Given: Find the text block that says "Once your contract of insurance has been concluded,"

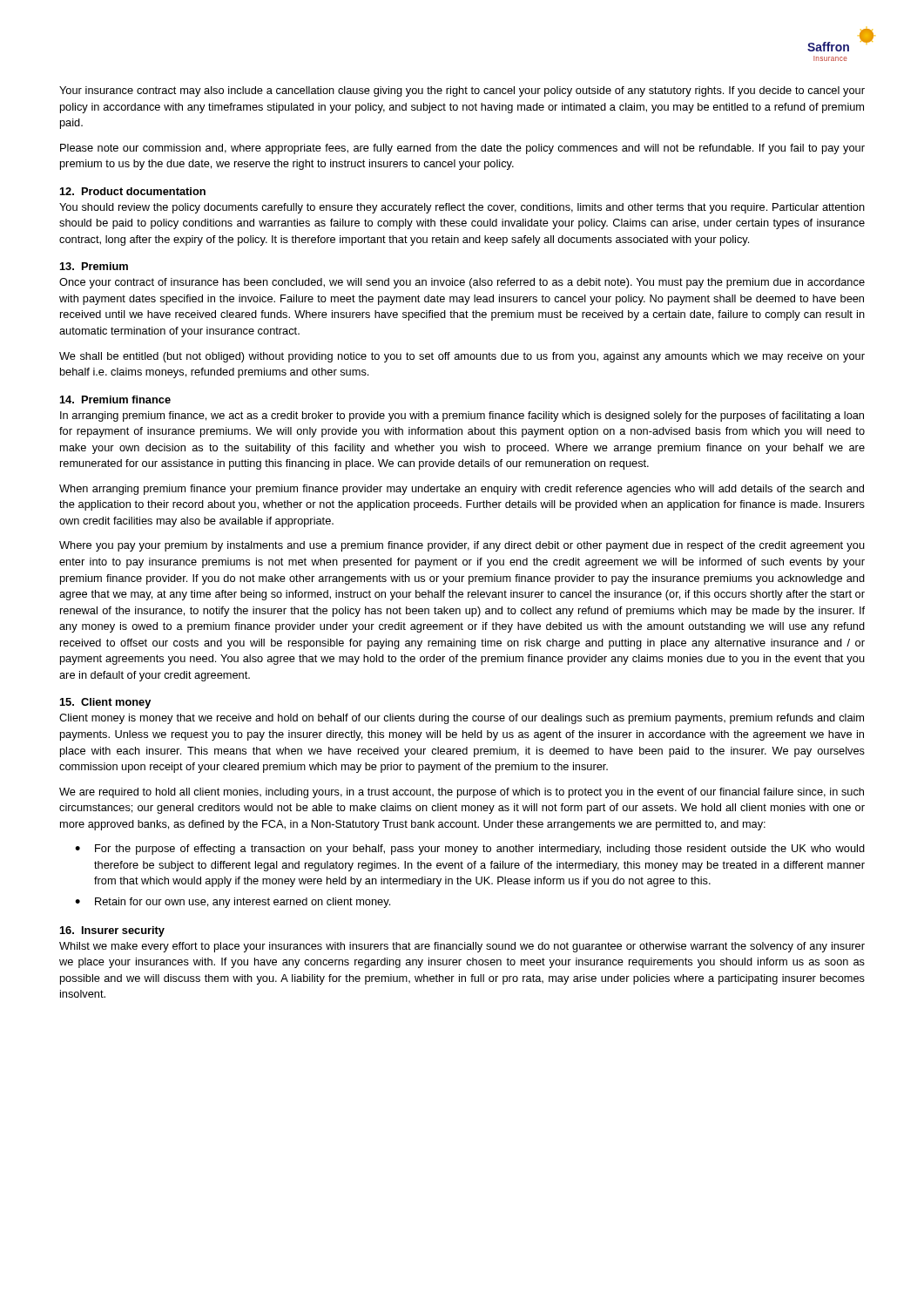Looking at the screenshot, I should click(x=462, y=306).
